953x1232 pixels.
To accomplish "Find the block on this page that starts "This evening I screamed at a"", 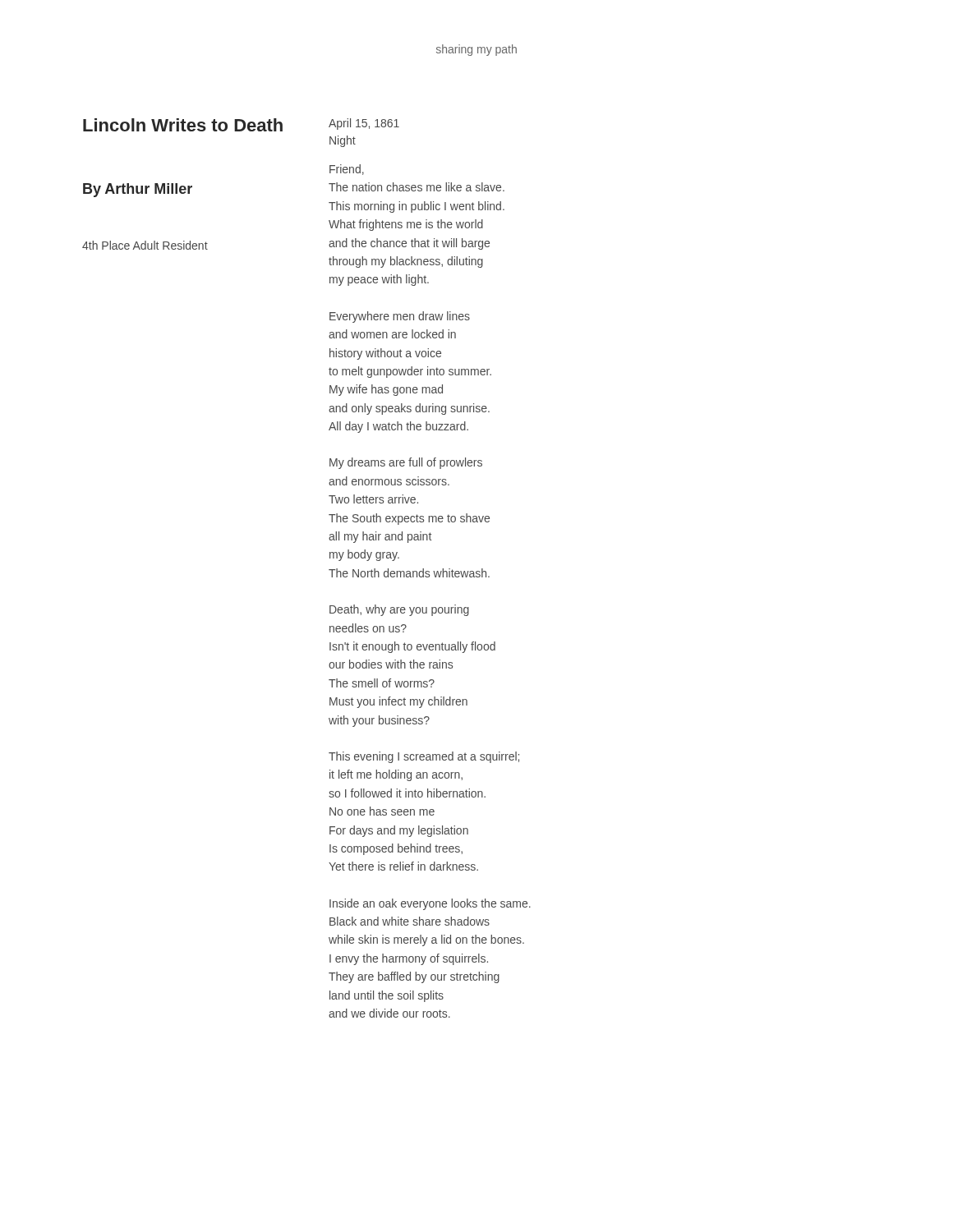I will [425, 812].
